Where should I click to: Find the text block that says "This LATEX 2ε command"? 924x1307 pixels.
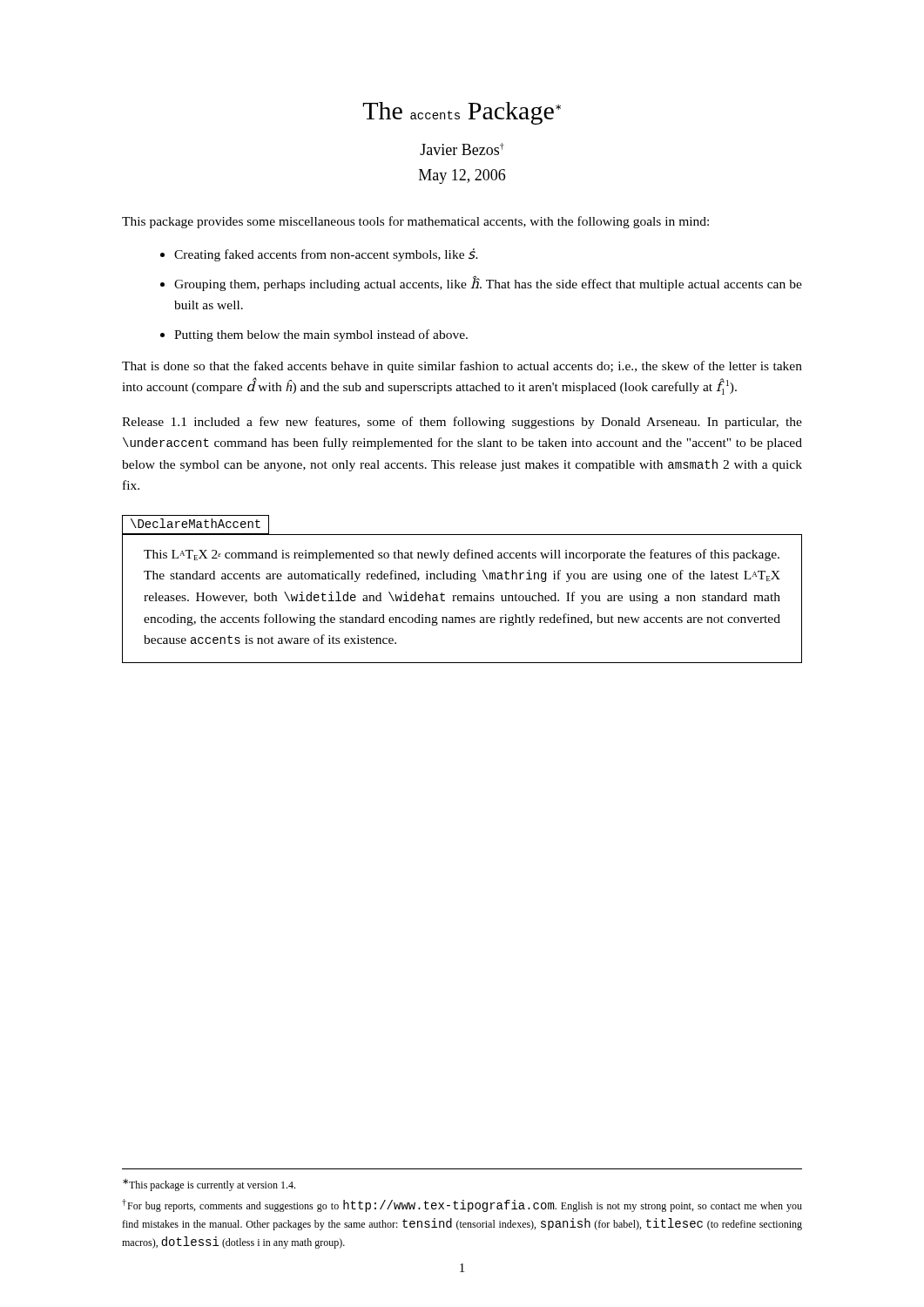click(x=462, y=597)
